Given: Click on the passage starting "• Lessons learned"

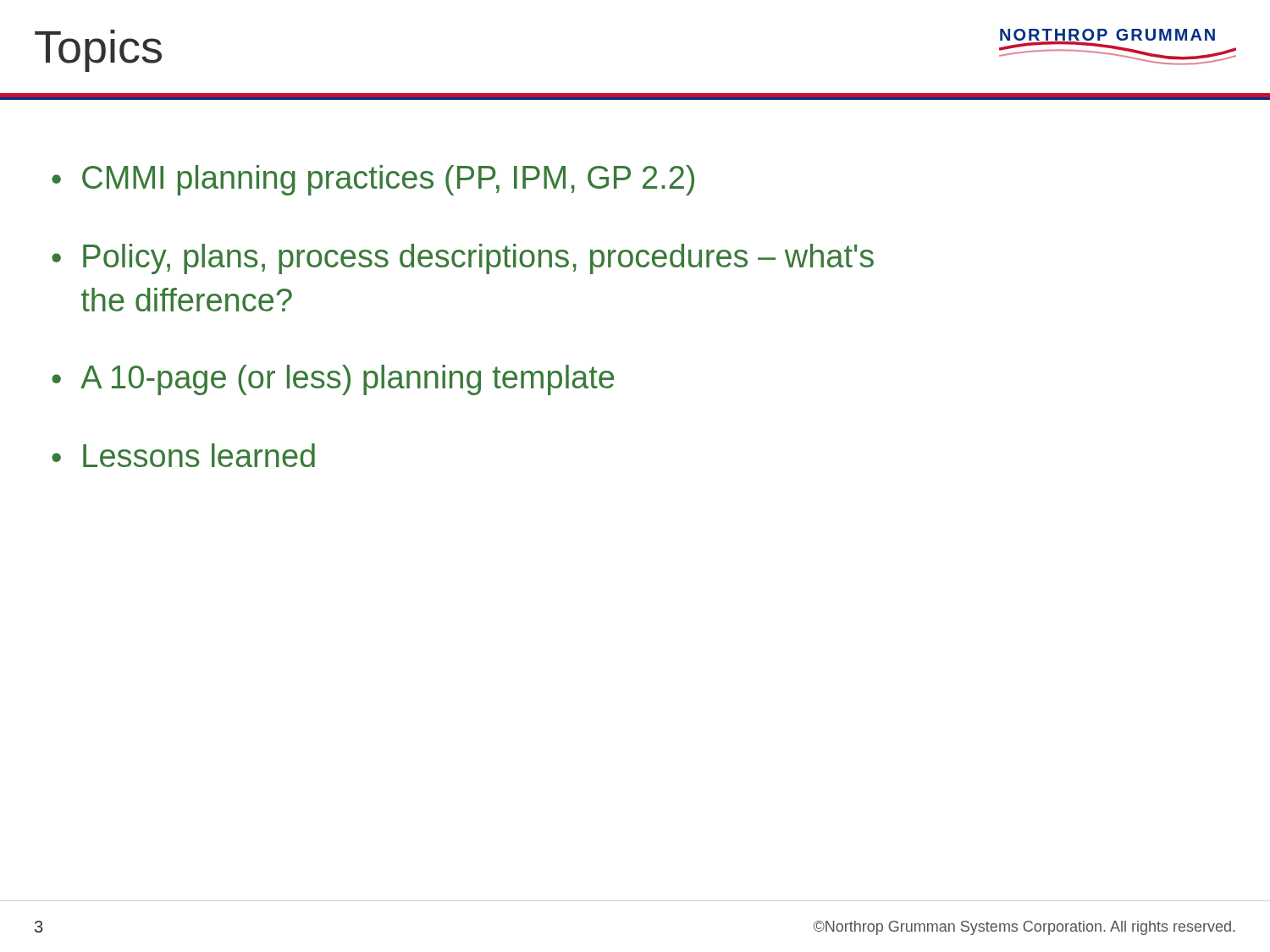Looking at the screenshot, I should click(x=183, y=455).
